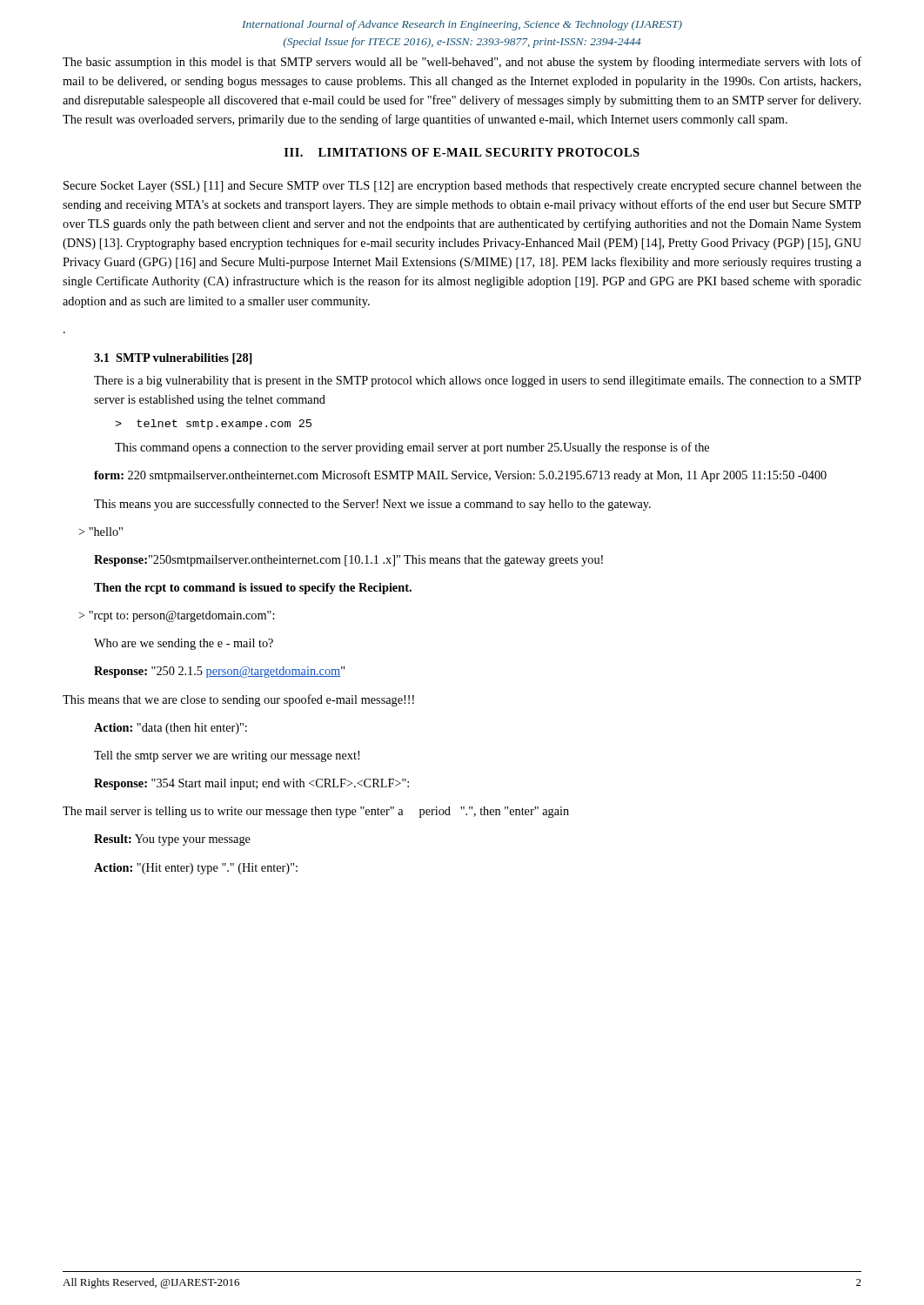Find the text block with the text "Secure Socket Layer (SSL)"
Viewport: 924px width, 1305px height.
click(x=462, y=243)
